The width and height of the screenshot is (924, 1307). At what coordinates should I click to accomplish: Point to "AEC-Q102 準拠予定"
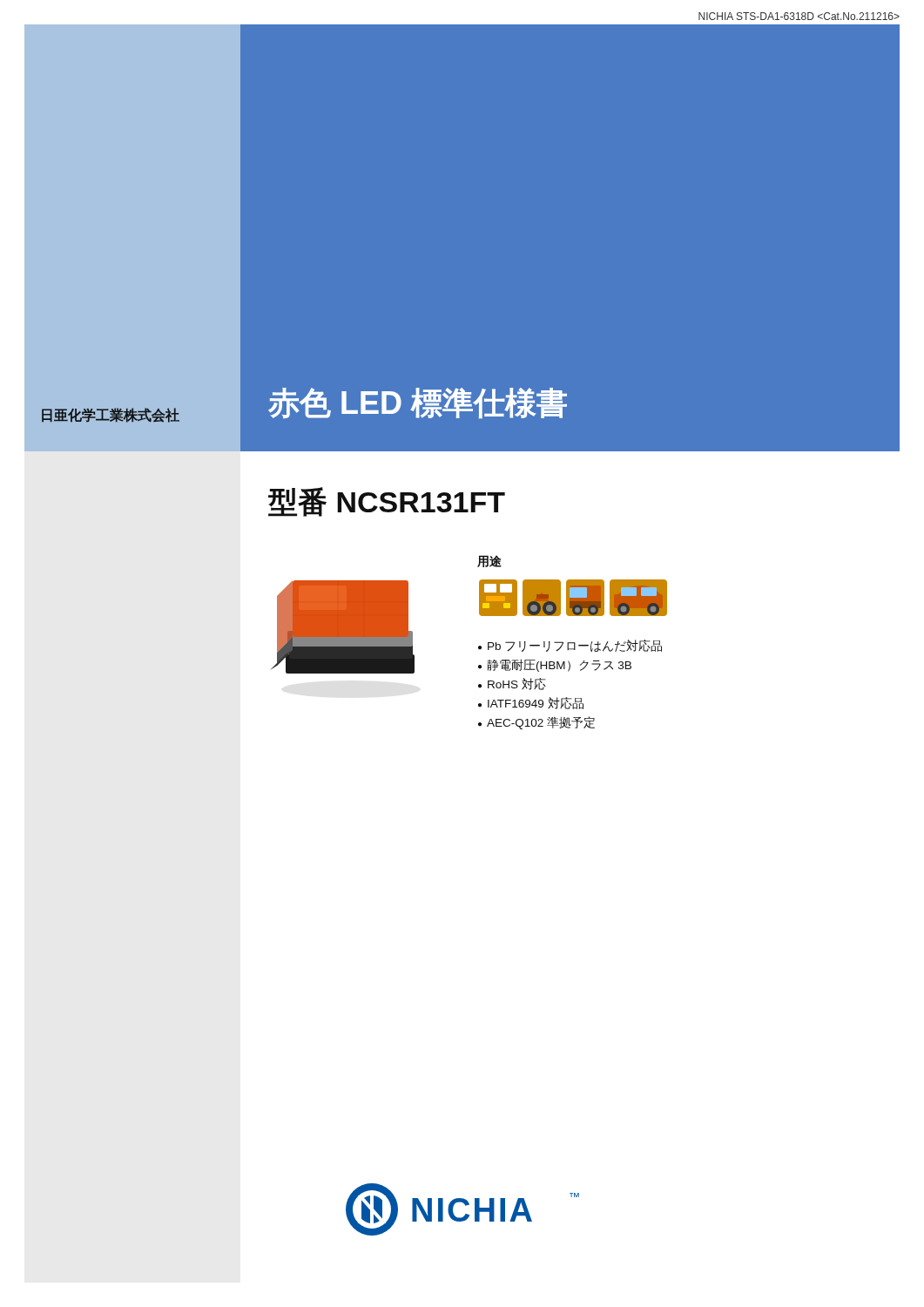(x=541, y=723)
